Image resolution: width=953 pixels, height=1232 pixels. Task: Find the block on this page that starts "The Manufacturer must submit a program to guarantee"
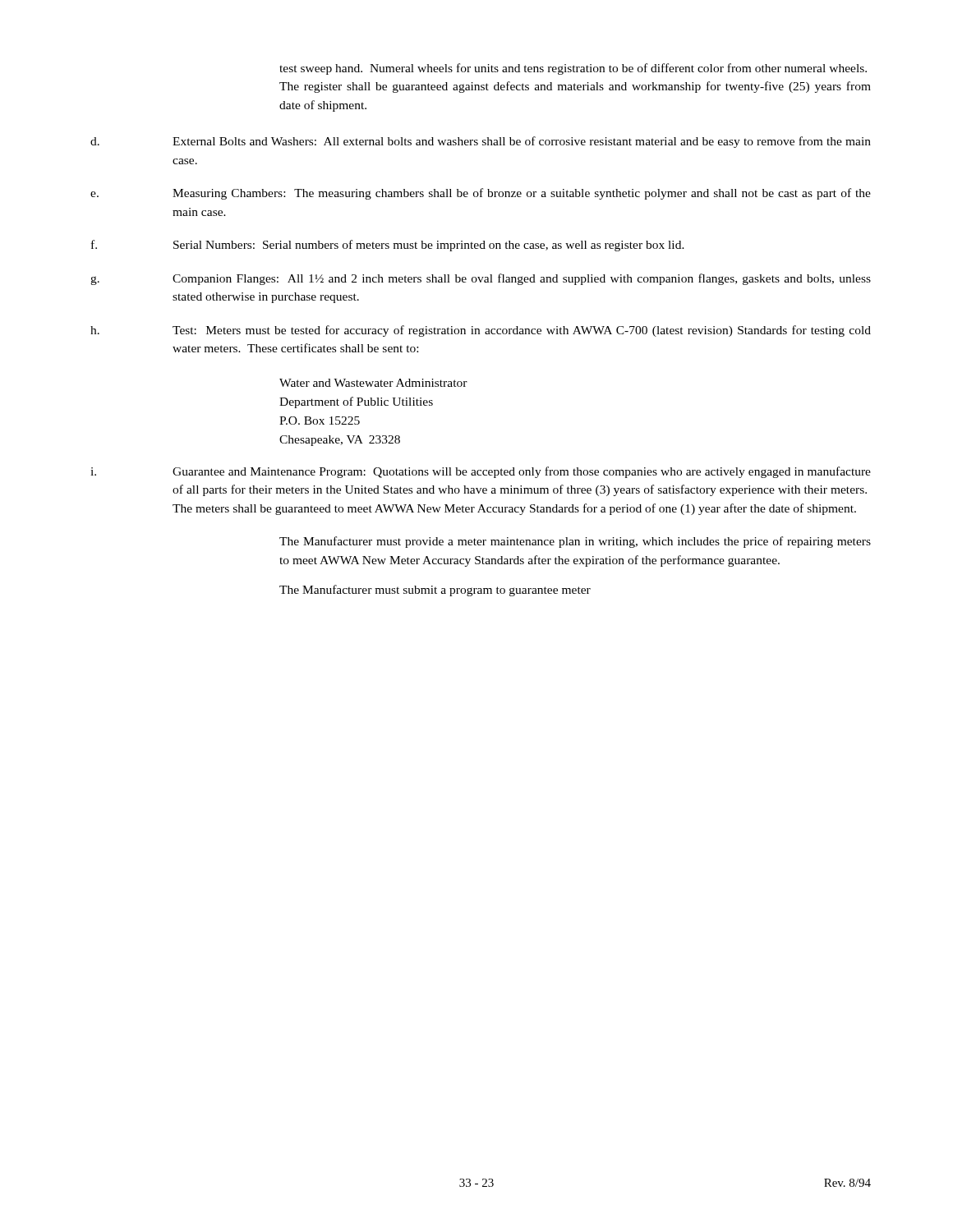(435, 589)
